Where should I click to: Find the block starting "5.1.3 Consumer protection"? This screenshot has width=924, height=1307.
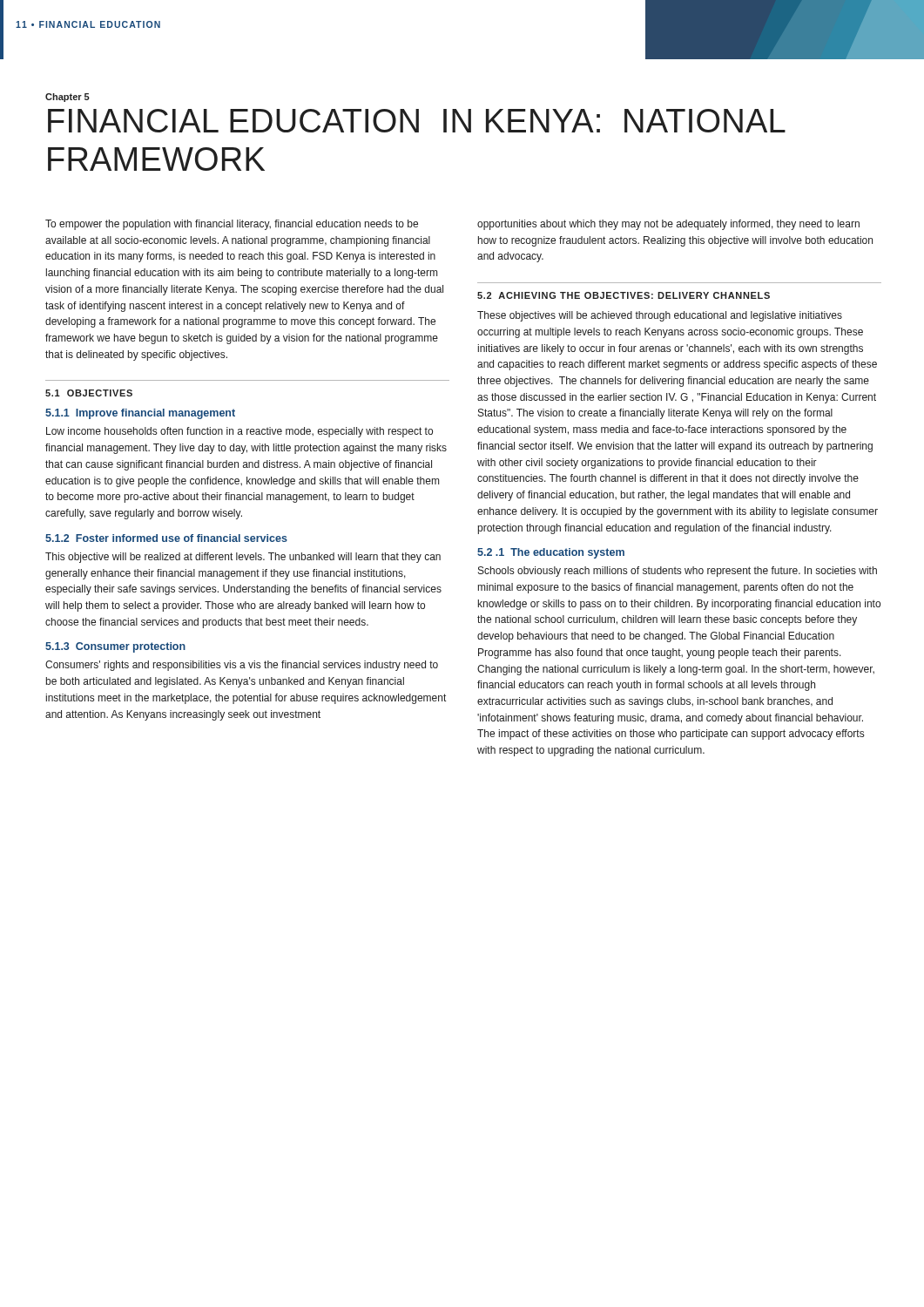(x=115, y=647)
